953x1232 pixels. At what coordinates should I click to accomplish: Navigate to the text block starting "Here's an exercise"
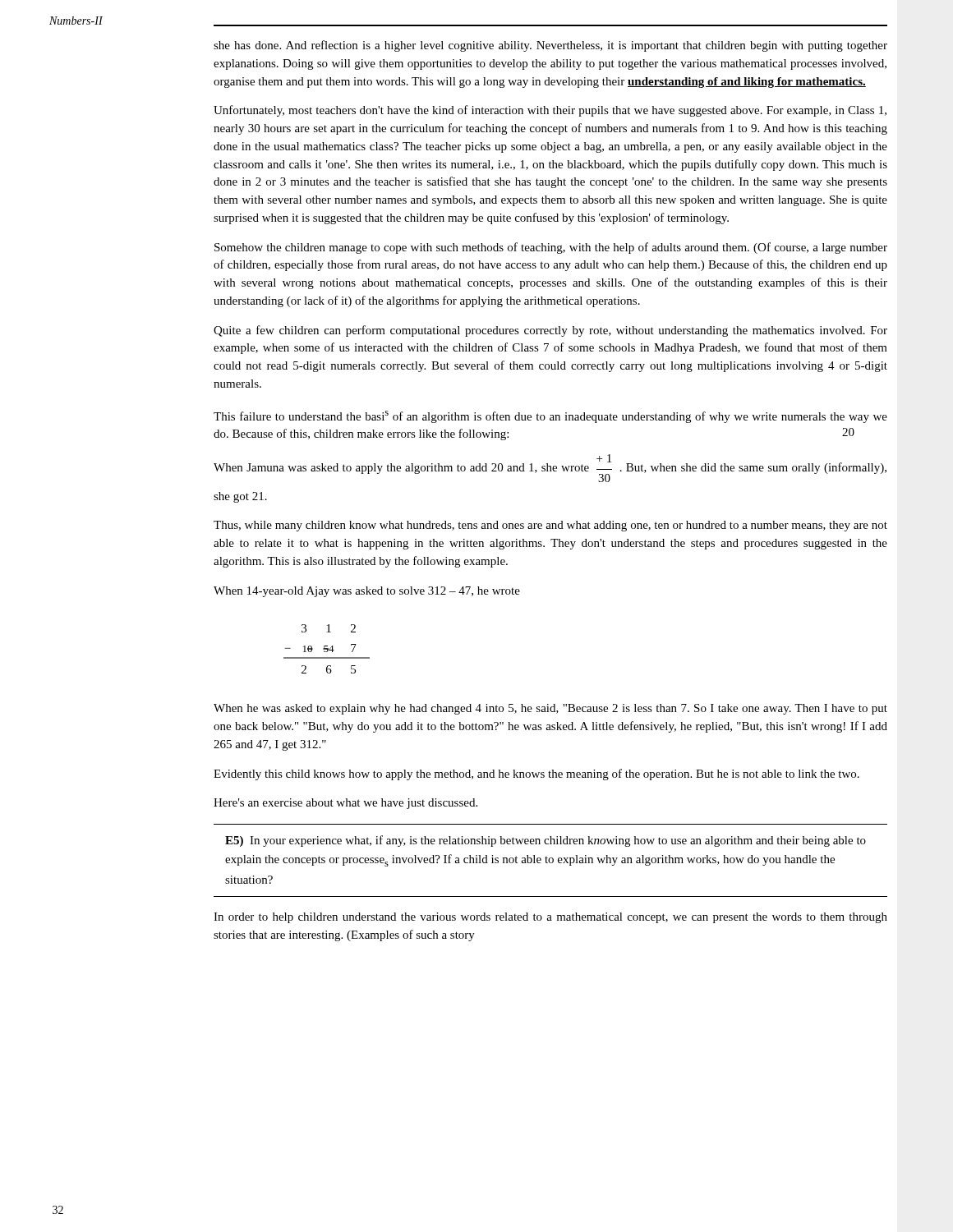[x=346, y=803]
